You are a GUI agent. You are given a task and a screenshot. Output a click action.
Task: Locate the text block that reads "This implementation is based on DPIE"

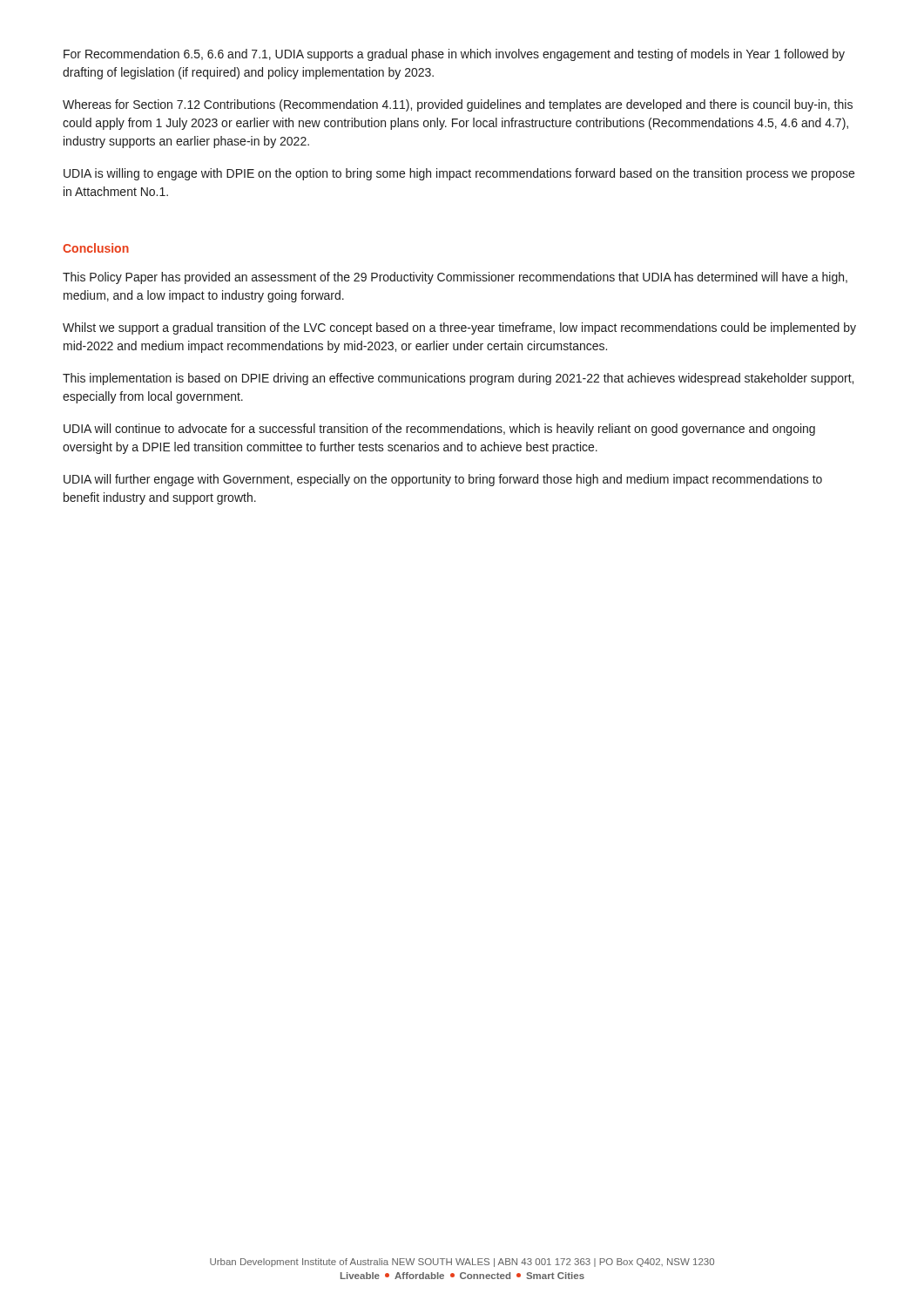coord(462,388)
